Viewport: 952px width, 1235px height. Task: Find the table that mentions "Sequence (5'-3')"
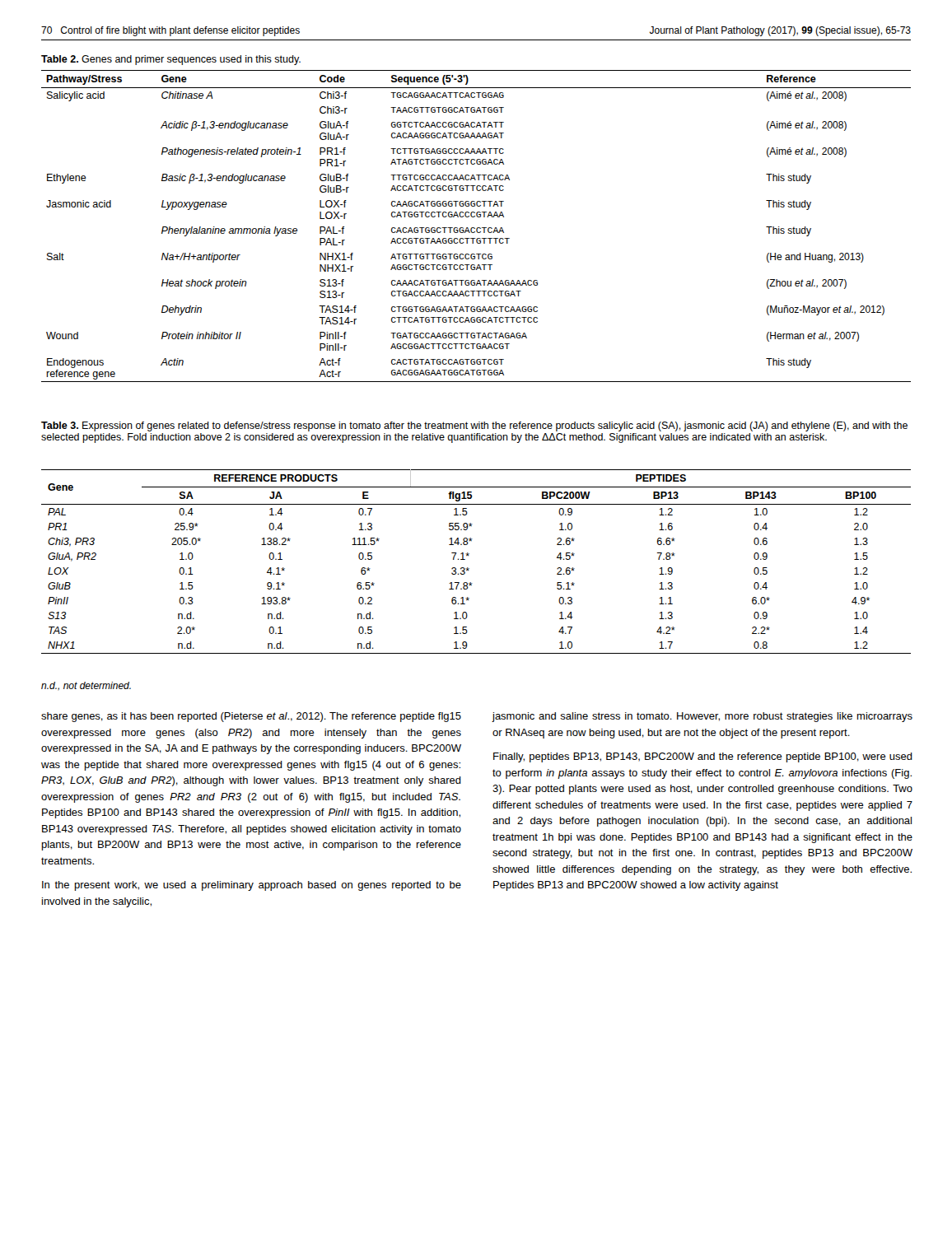[x=476, y=226]
